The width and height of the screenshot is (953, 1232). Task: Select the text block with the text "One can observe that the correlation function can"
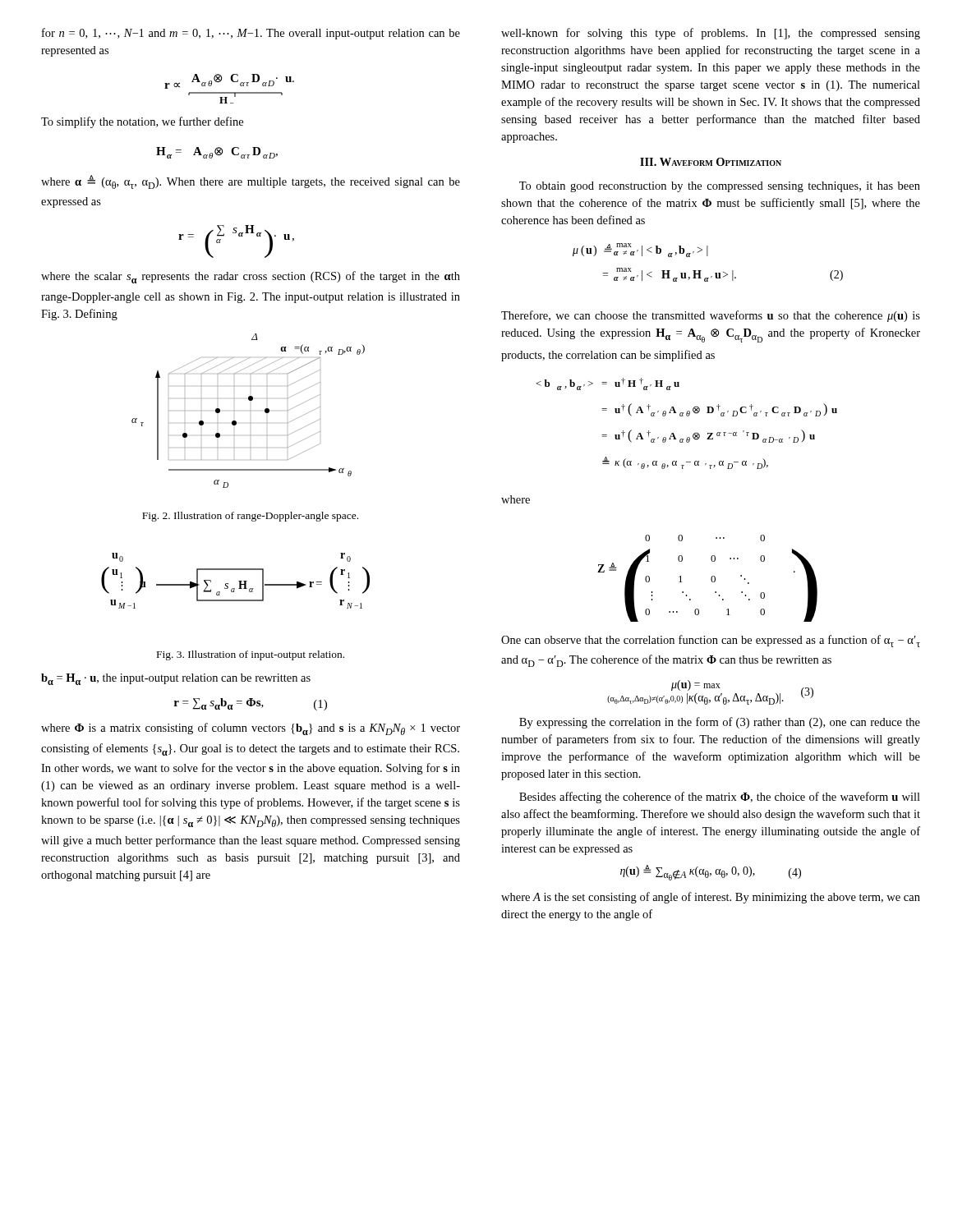coord(711,652)
